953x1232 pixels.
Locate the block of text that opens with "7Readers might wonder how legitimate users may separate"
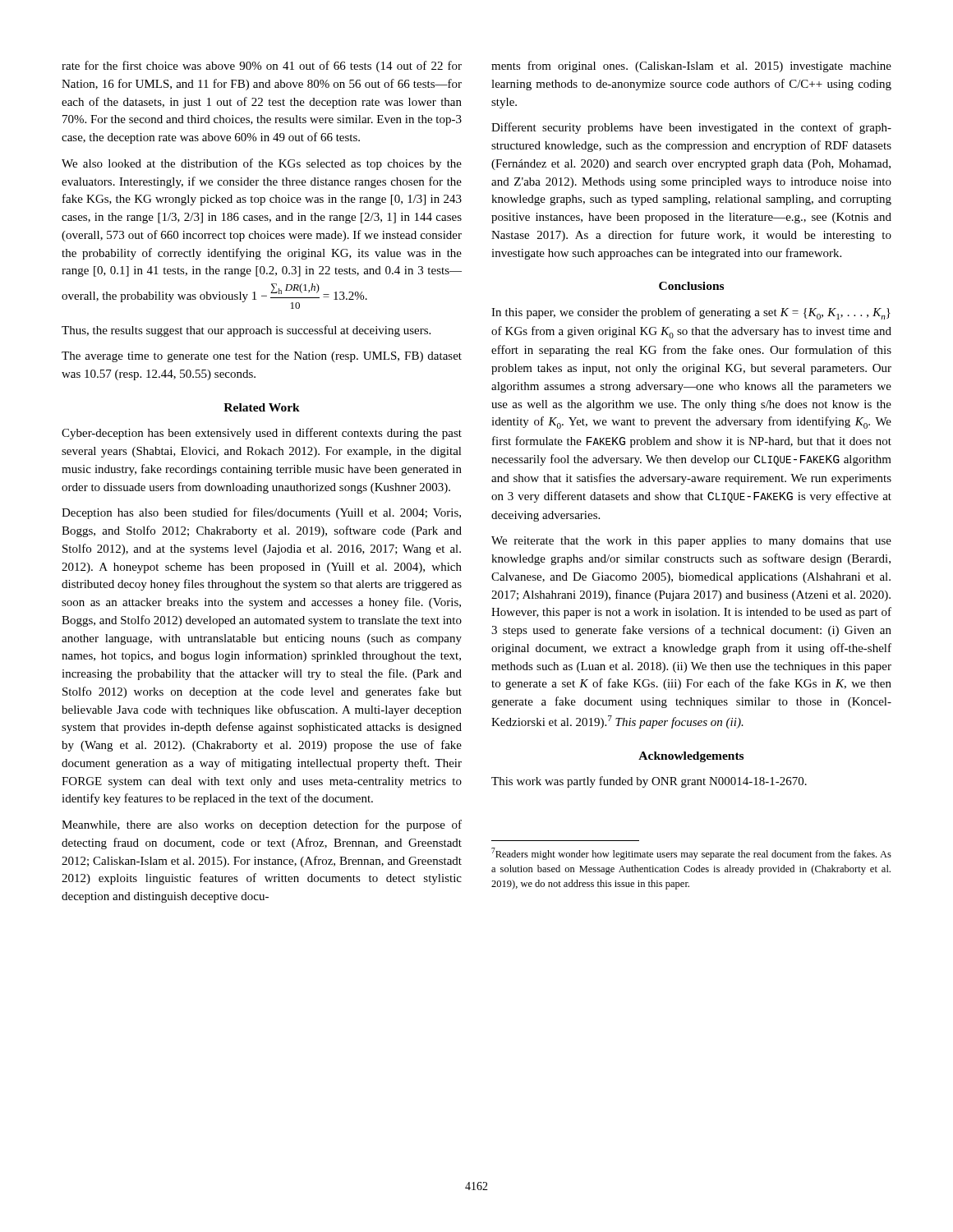(x=691, y=866)
